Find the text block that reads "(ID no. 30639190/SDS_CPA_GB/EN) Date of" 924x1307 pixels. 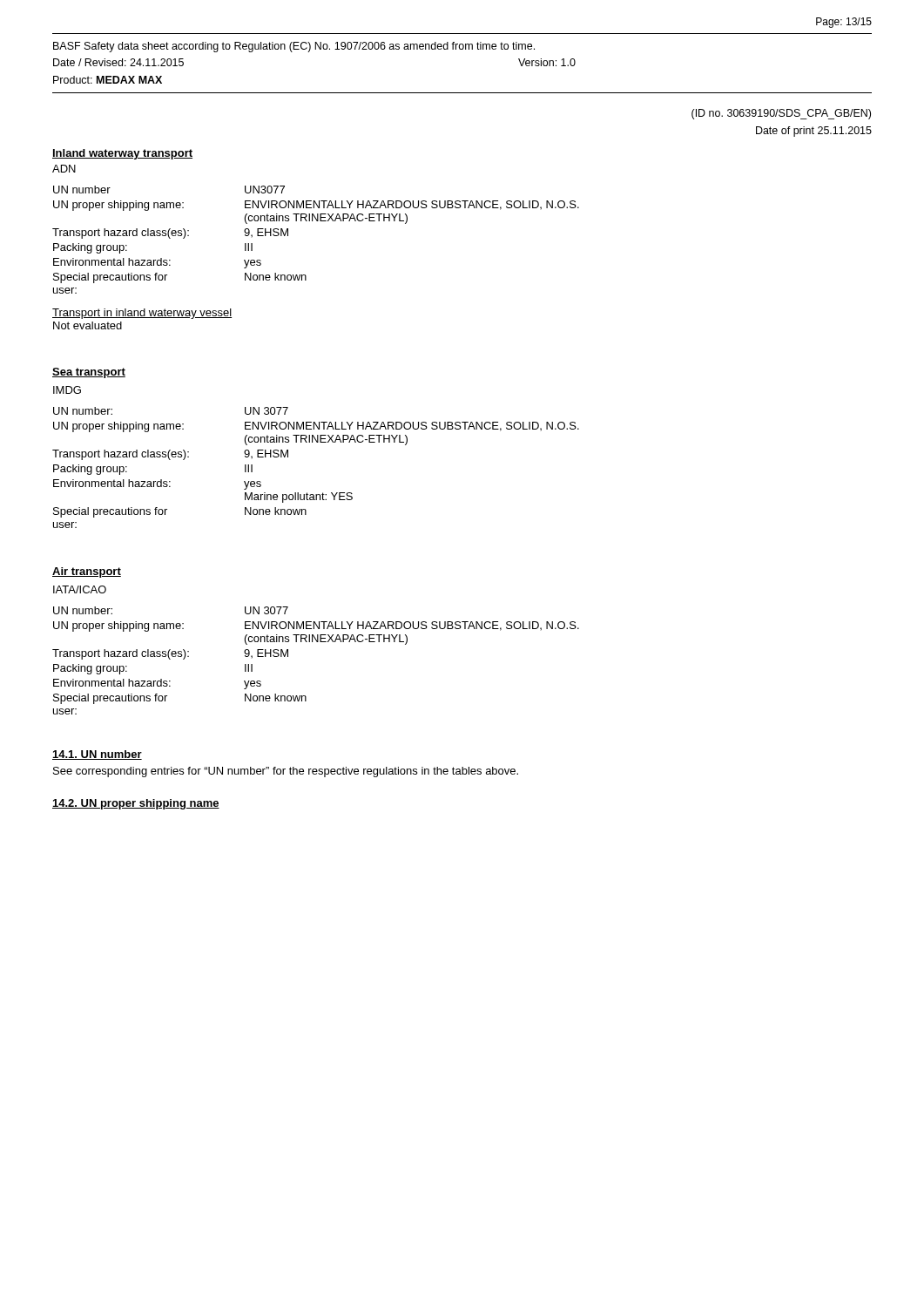(x=781, y=122)
